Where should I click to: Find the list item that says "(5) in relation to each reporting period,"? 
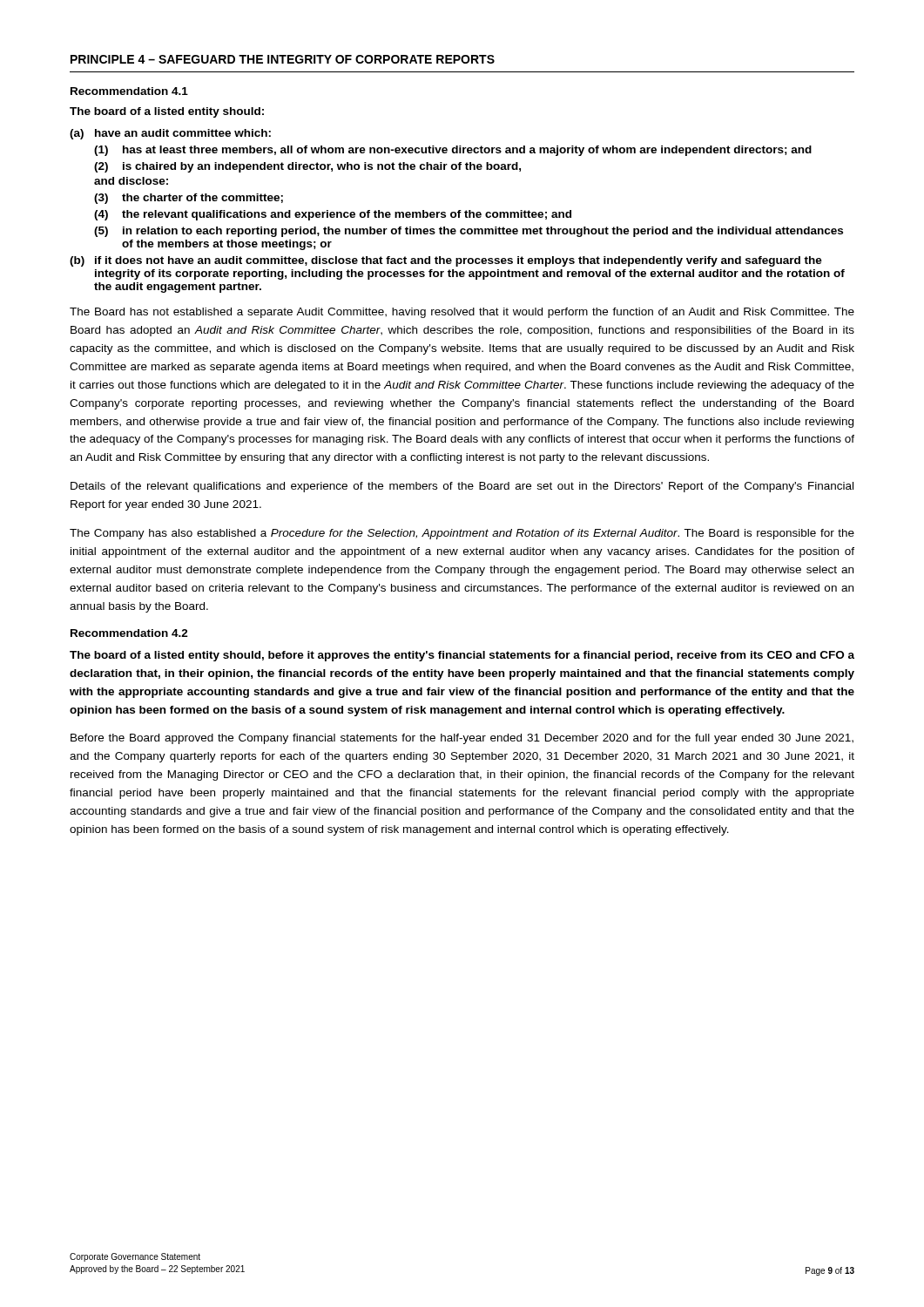[x=474, y=237]
